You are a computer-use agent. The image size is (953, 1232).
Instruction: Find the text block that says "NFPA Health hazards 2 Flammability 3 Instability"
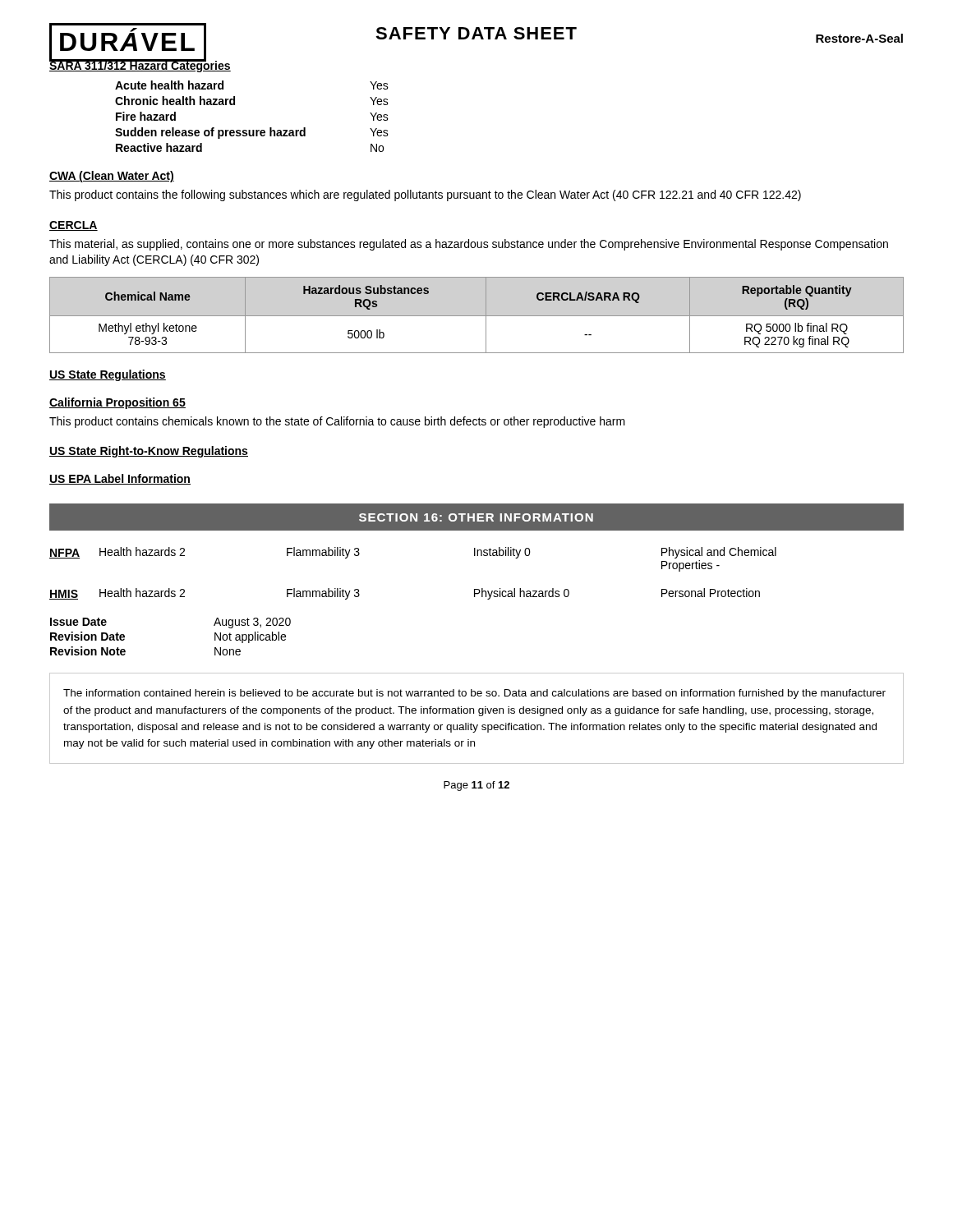(476, 559)
